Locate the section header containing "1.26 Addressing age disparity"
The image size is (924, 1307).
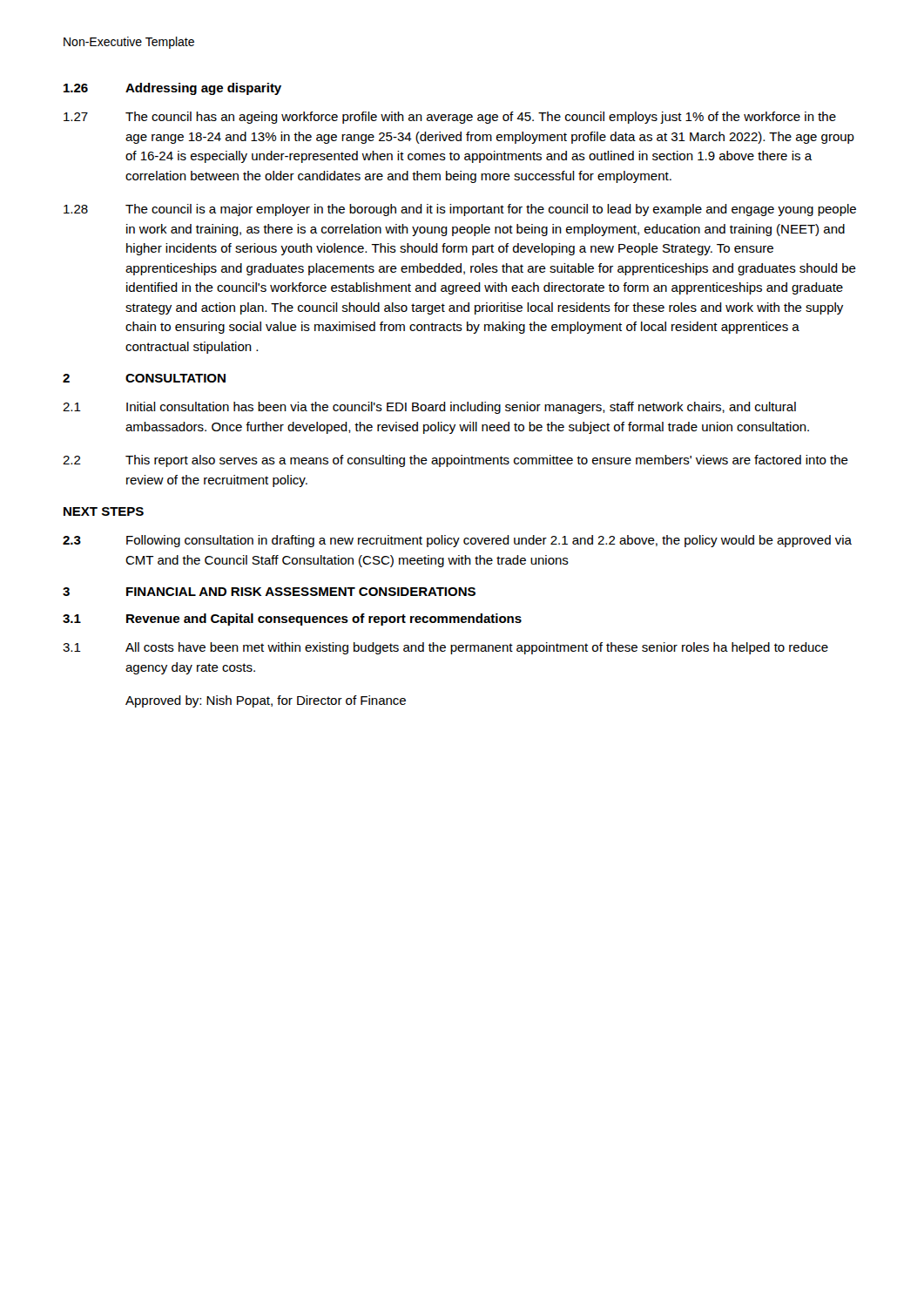[172, 89]
